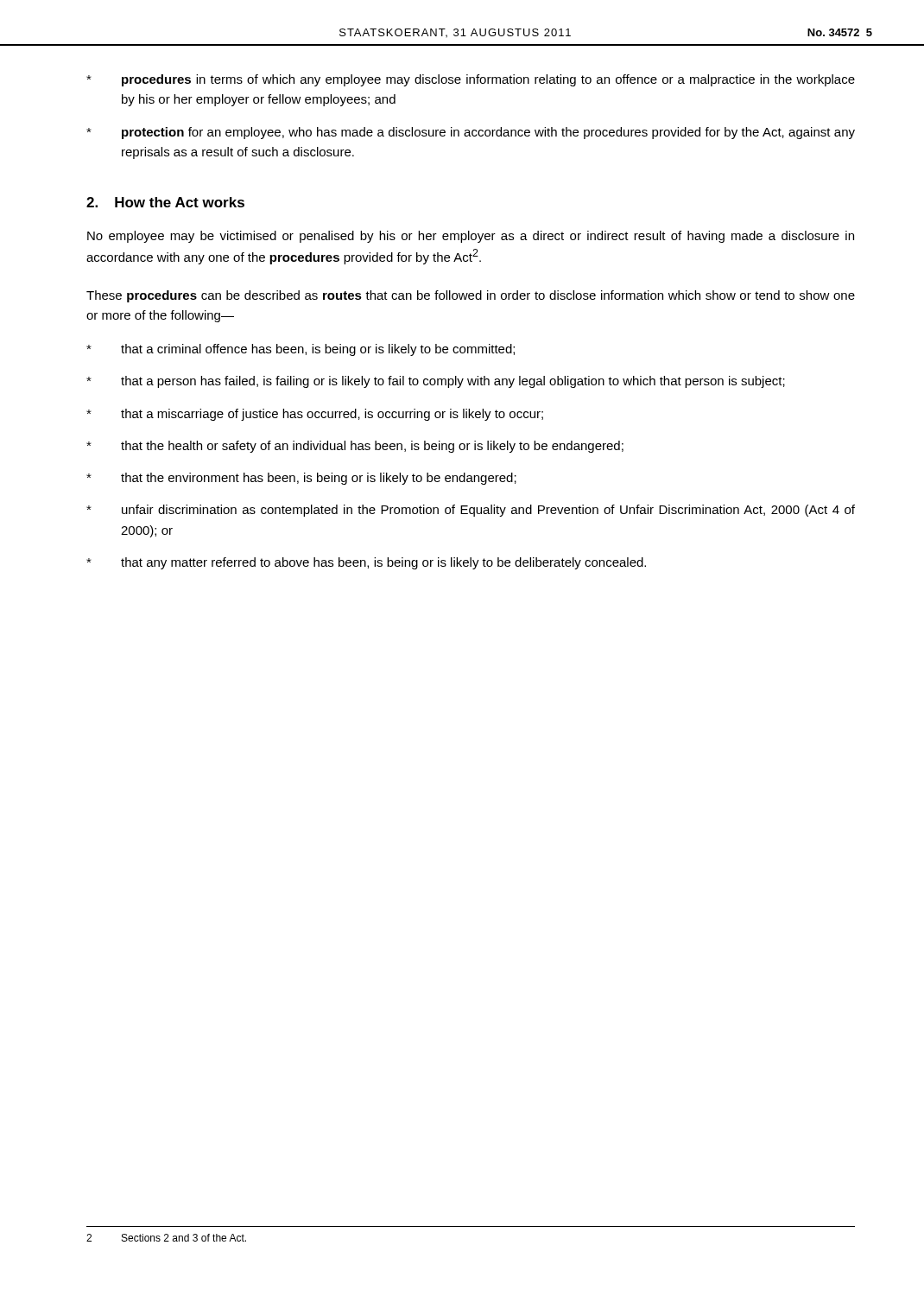Find the text block starting "* that the environment has been,"
Image resolution: width=924 pixels, height=1296 pixels.
click(x=471, y=478)
